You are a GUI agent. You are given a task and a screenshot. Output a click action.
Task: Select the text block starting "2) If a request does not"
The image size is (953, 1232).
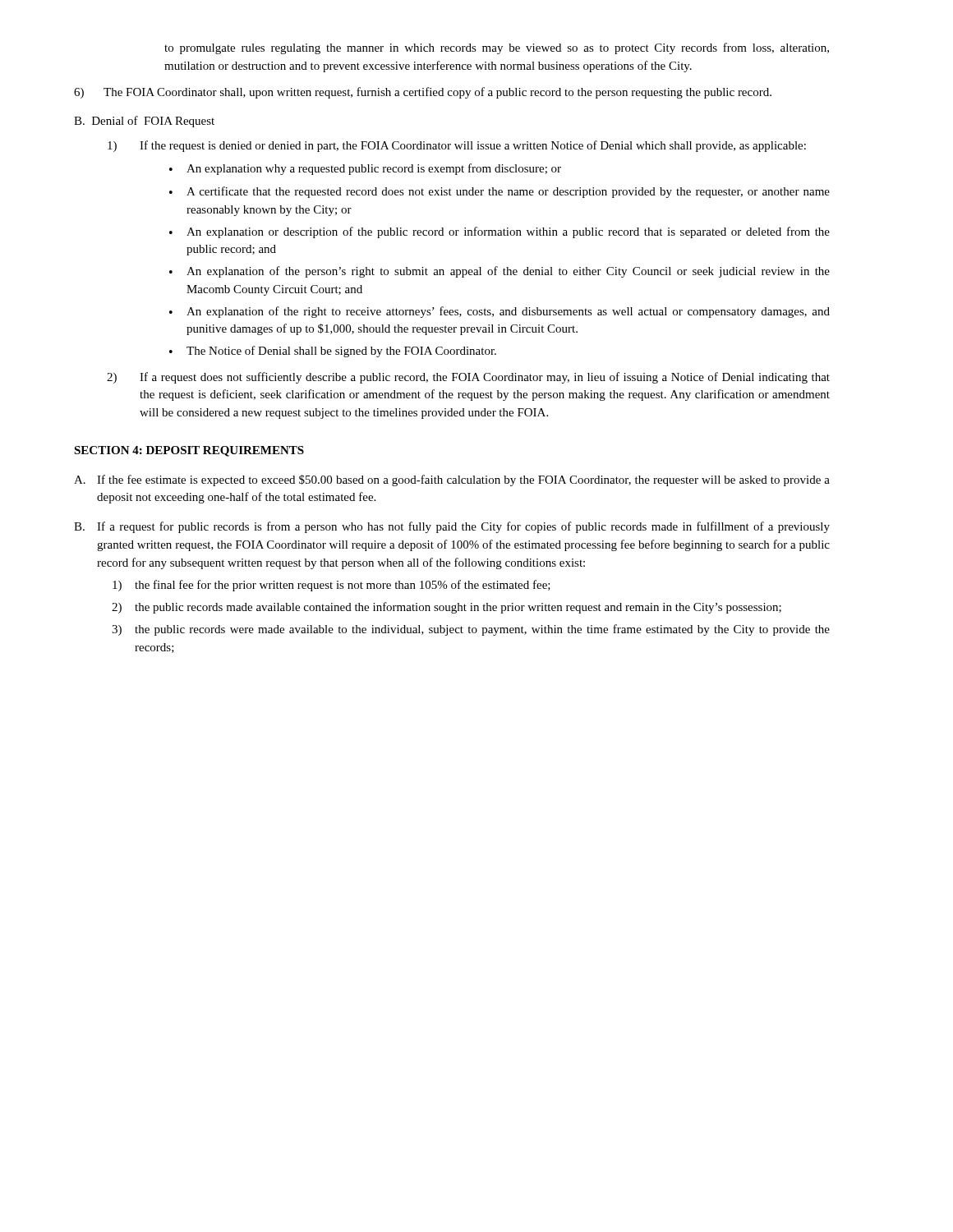point(452,395)
